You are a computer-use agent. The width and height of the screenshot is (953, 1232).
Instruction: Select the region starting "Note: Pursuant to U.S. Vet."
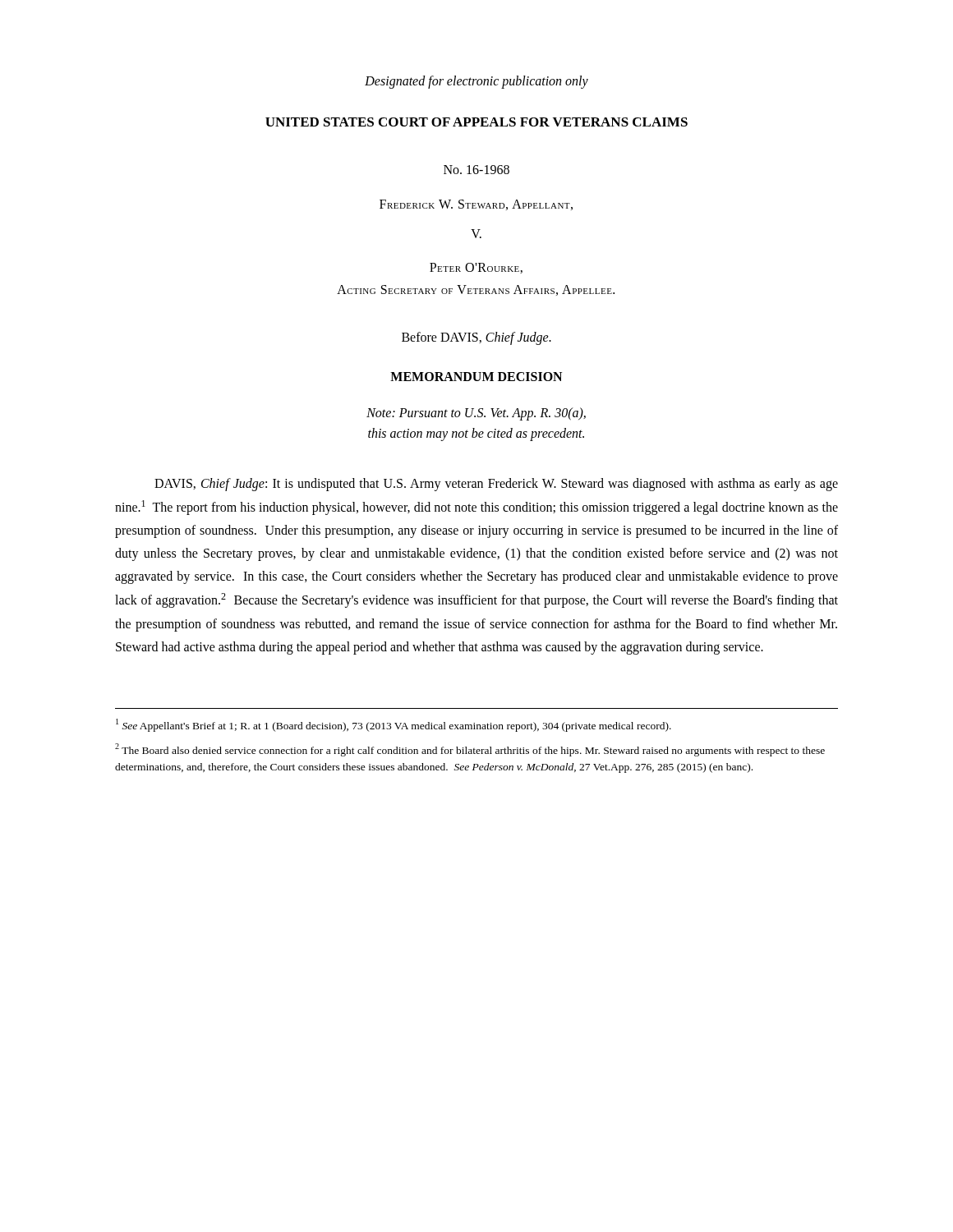[476, 423]
